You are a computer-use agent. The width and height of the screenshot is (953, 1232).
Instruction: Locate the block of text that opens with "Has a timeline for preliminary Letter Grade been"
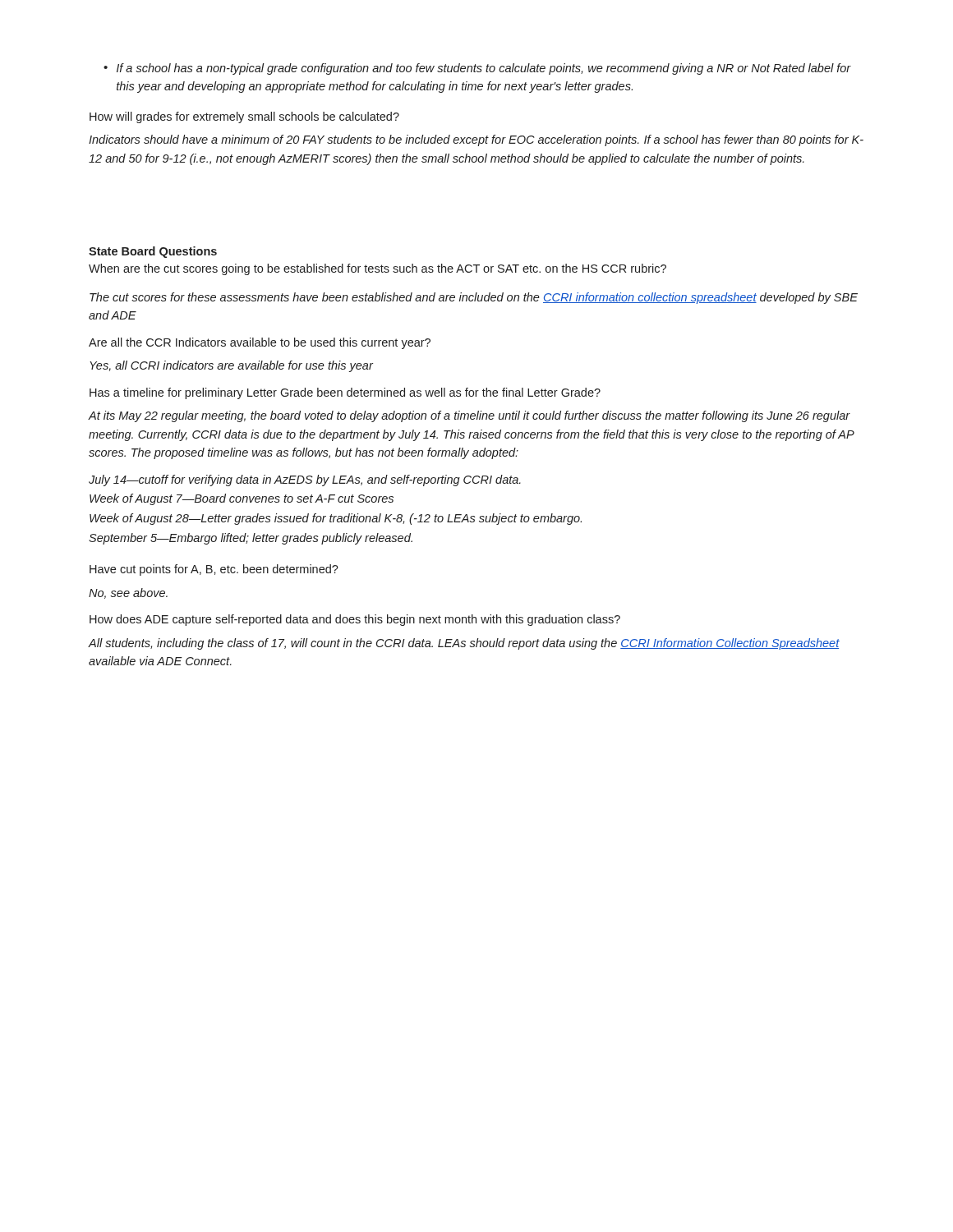(x=345, y=392)
